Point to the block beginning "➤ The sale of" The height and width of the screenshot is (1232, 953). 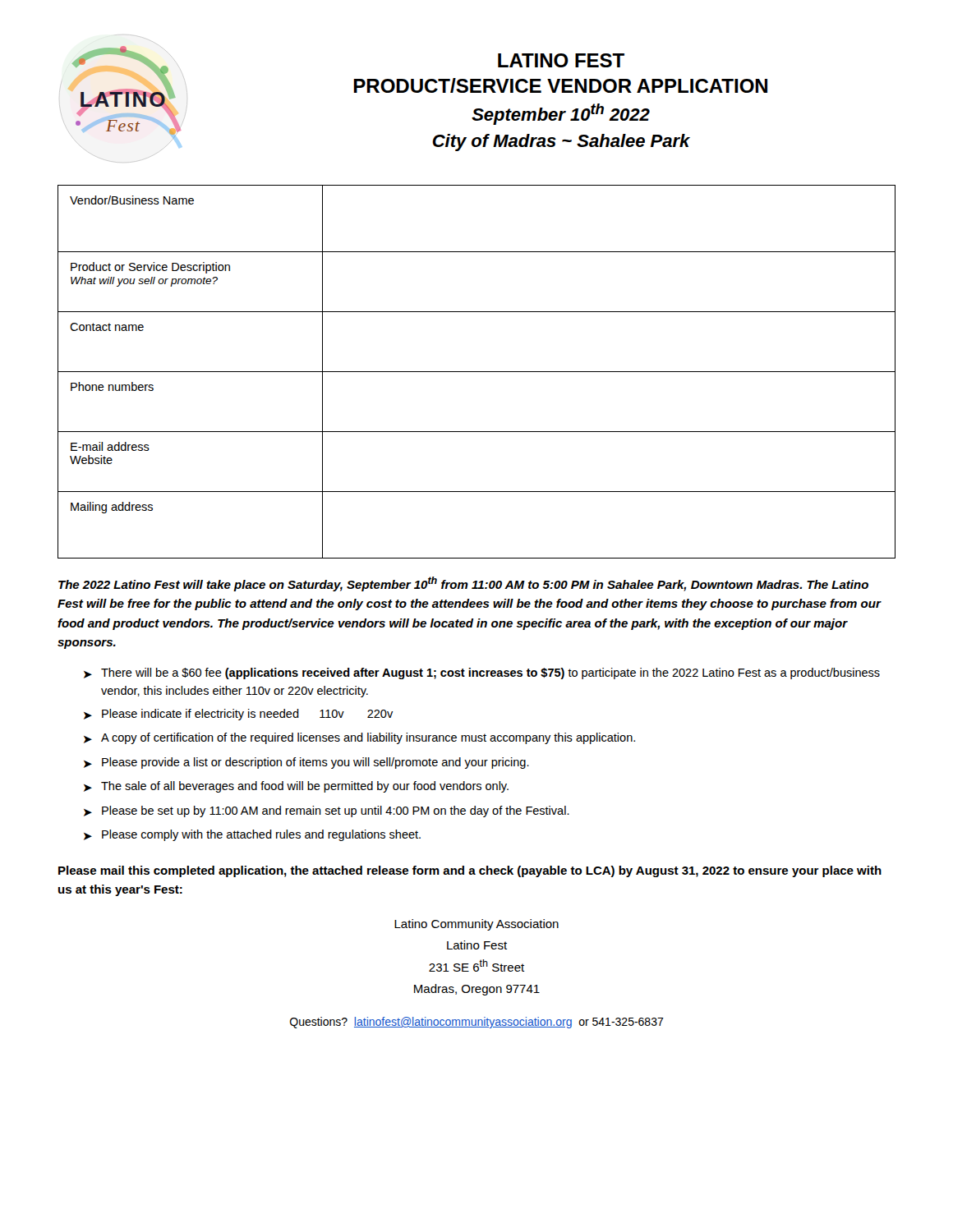pos(489,787)
